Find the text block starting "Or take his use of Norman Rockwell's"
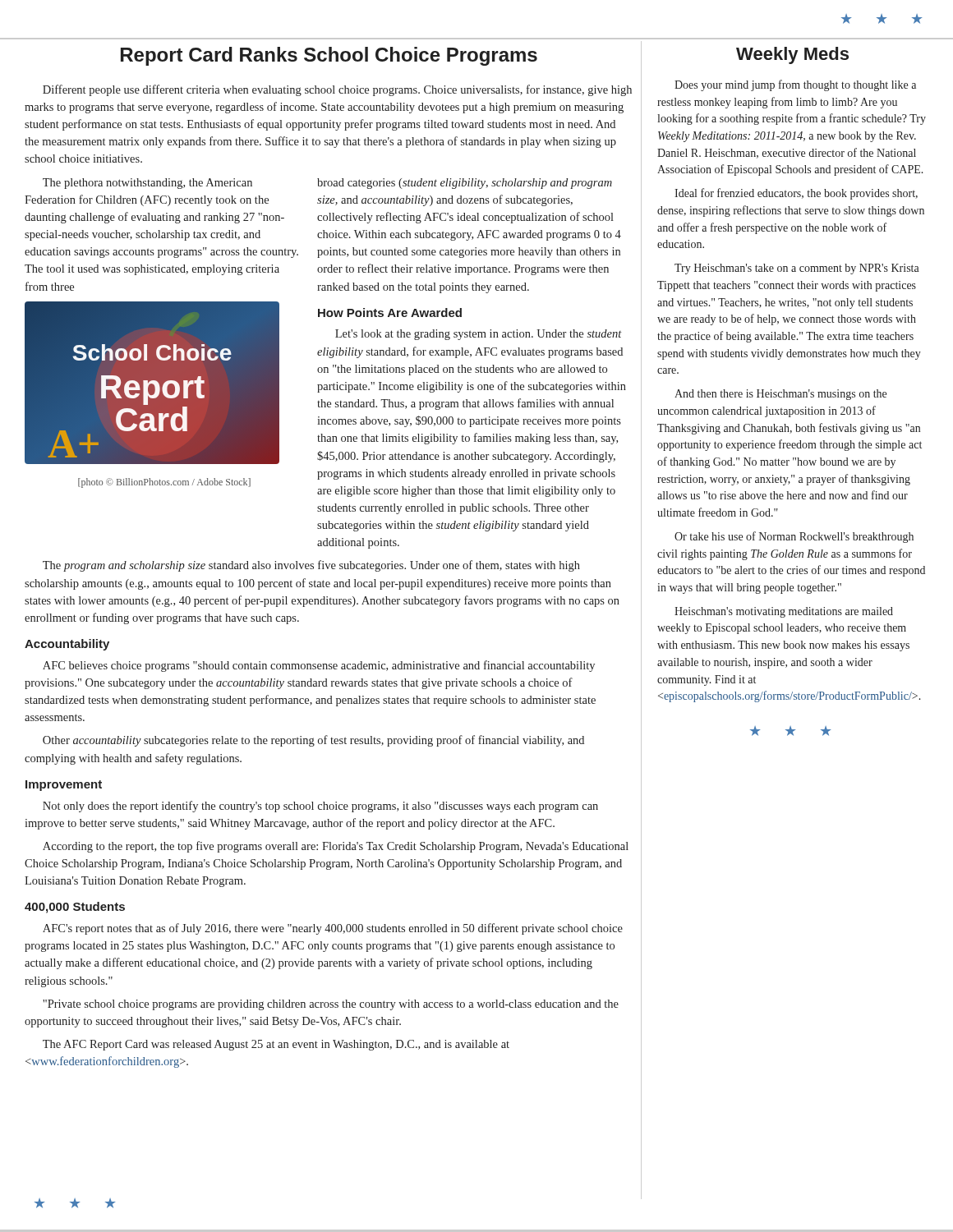Viewport: 953px width, 1232px height. click(793, 563)
